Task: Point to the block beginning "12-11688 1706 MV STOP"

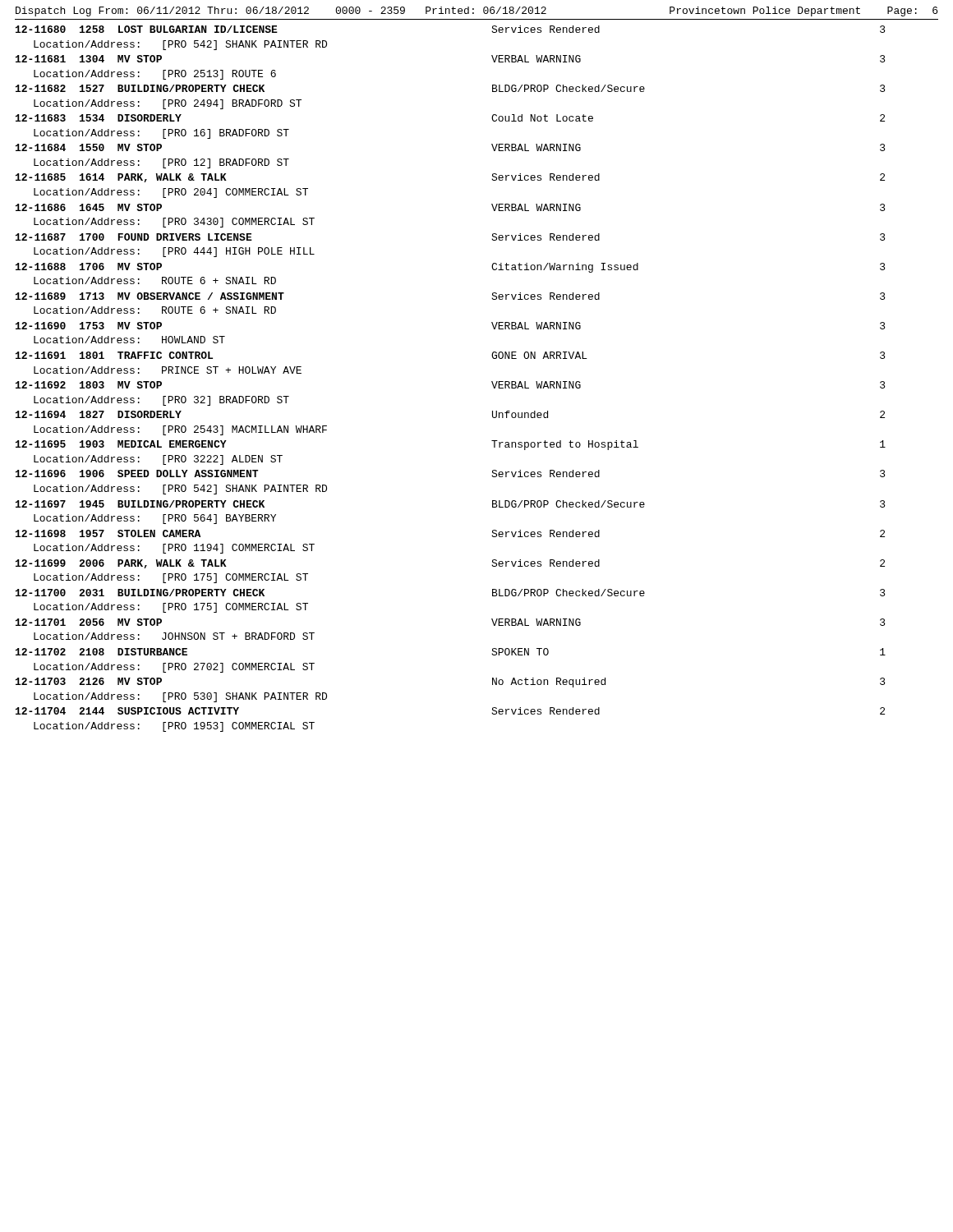Action: pyautogui.click(x=37, y=267)
